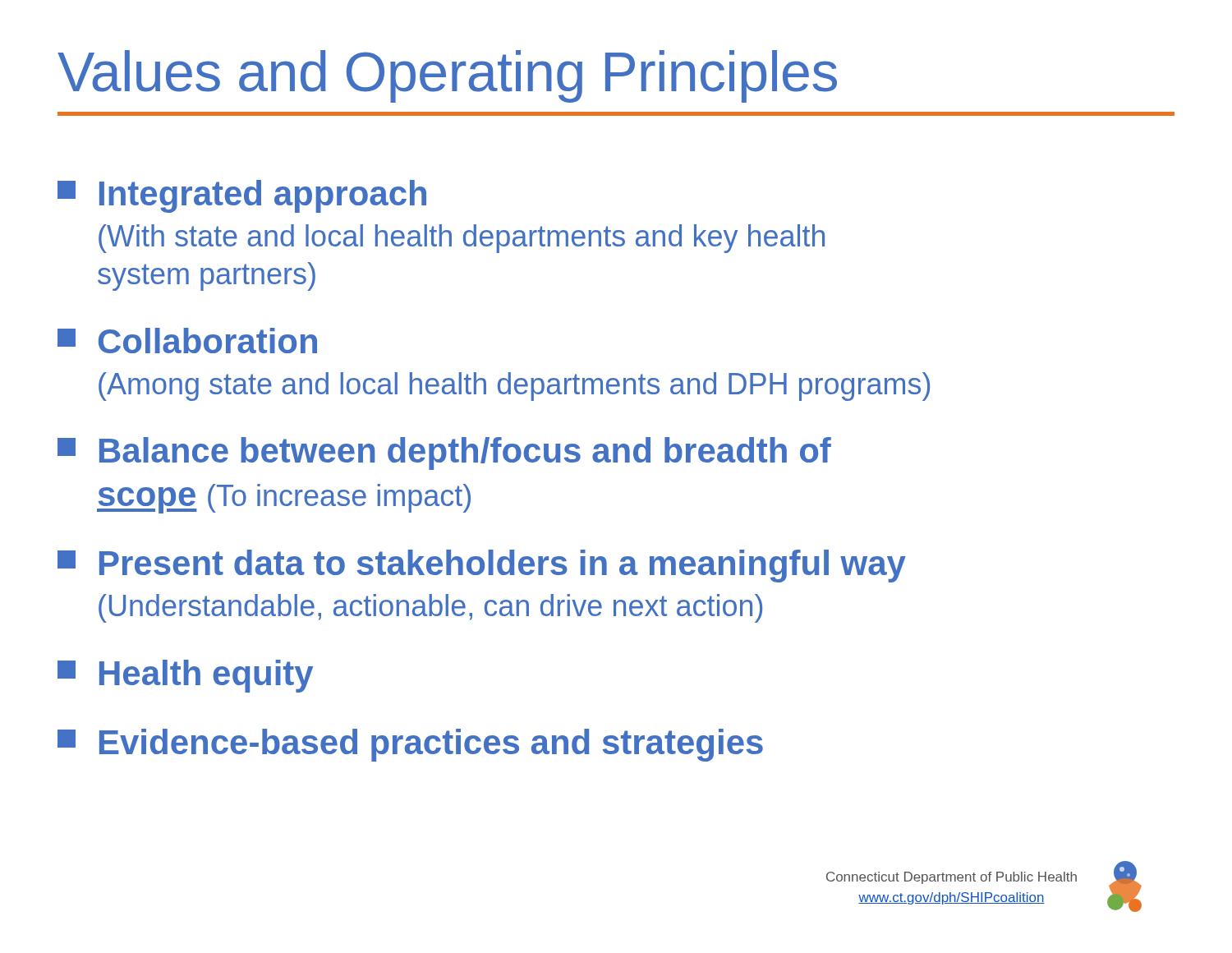Navigate to the text starting "Present data to stakeholders in a meaningful"
The height and width of the screenshot is (953, 1232).
coord(608,584)
